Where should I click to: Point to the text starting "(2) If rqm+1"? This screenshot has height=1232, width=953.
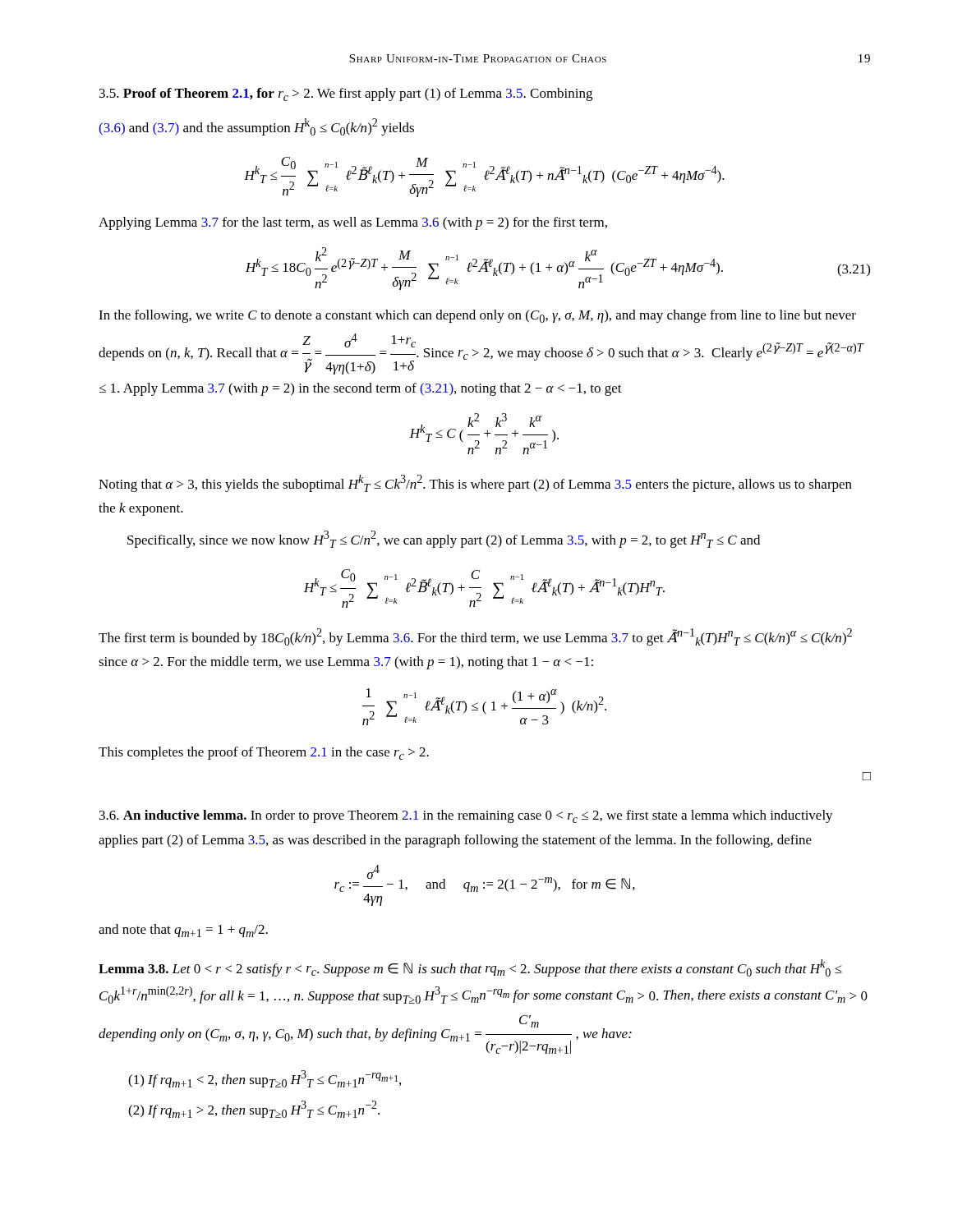pos(254,1110)
